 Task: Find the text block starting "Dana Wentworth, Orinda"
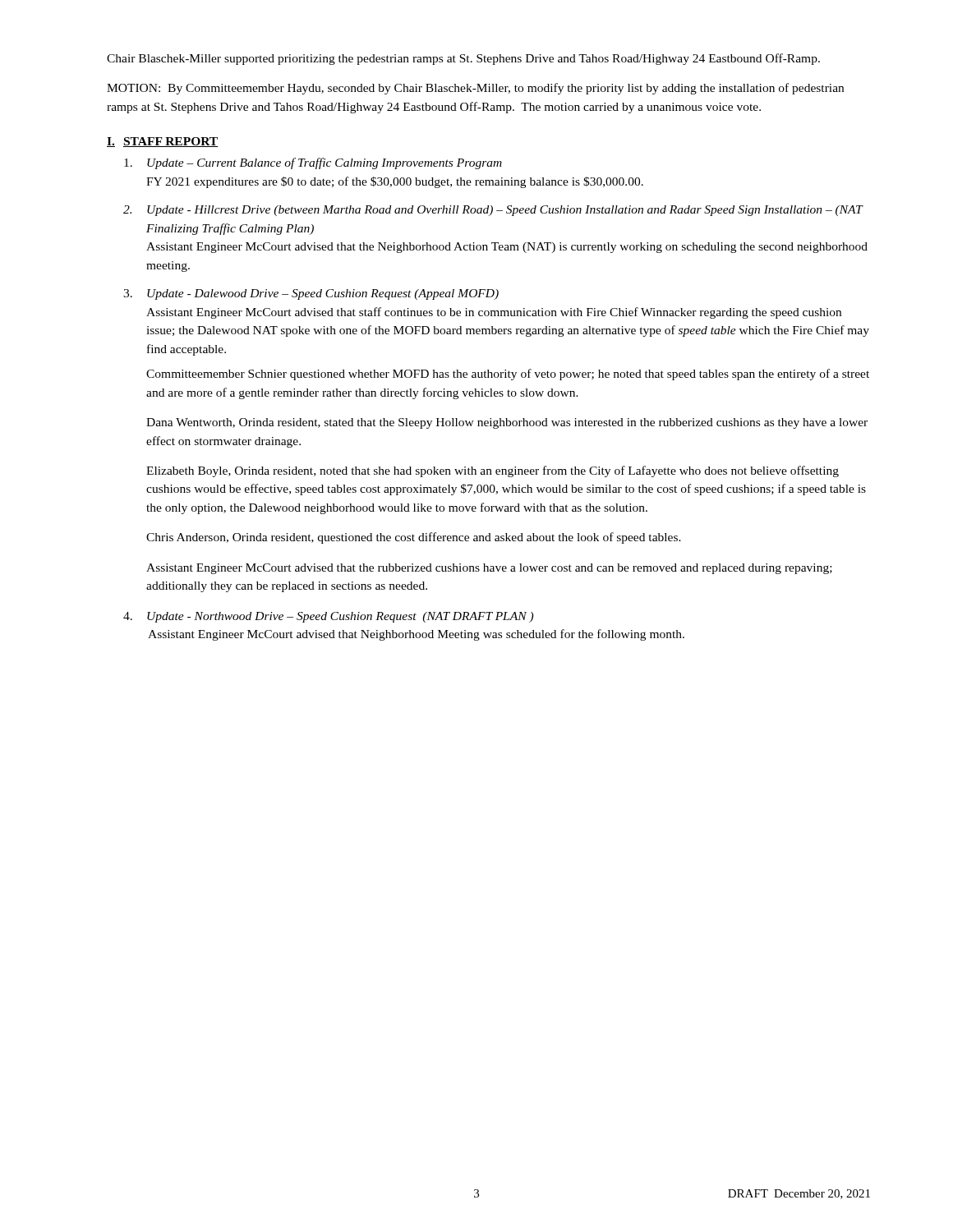click(x=507, y=431)
